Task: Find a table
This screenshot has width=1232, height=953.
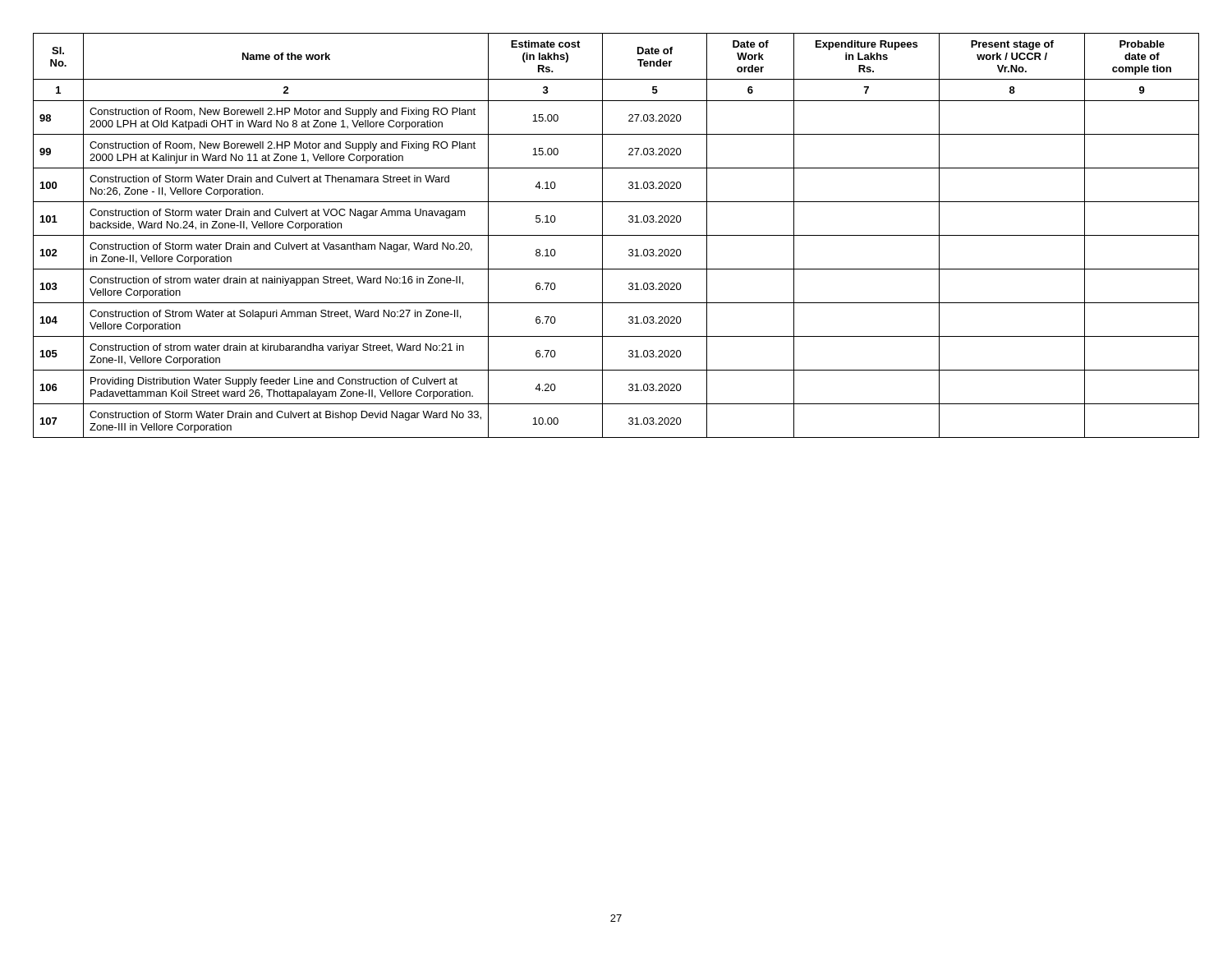Action: (616, 235)
